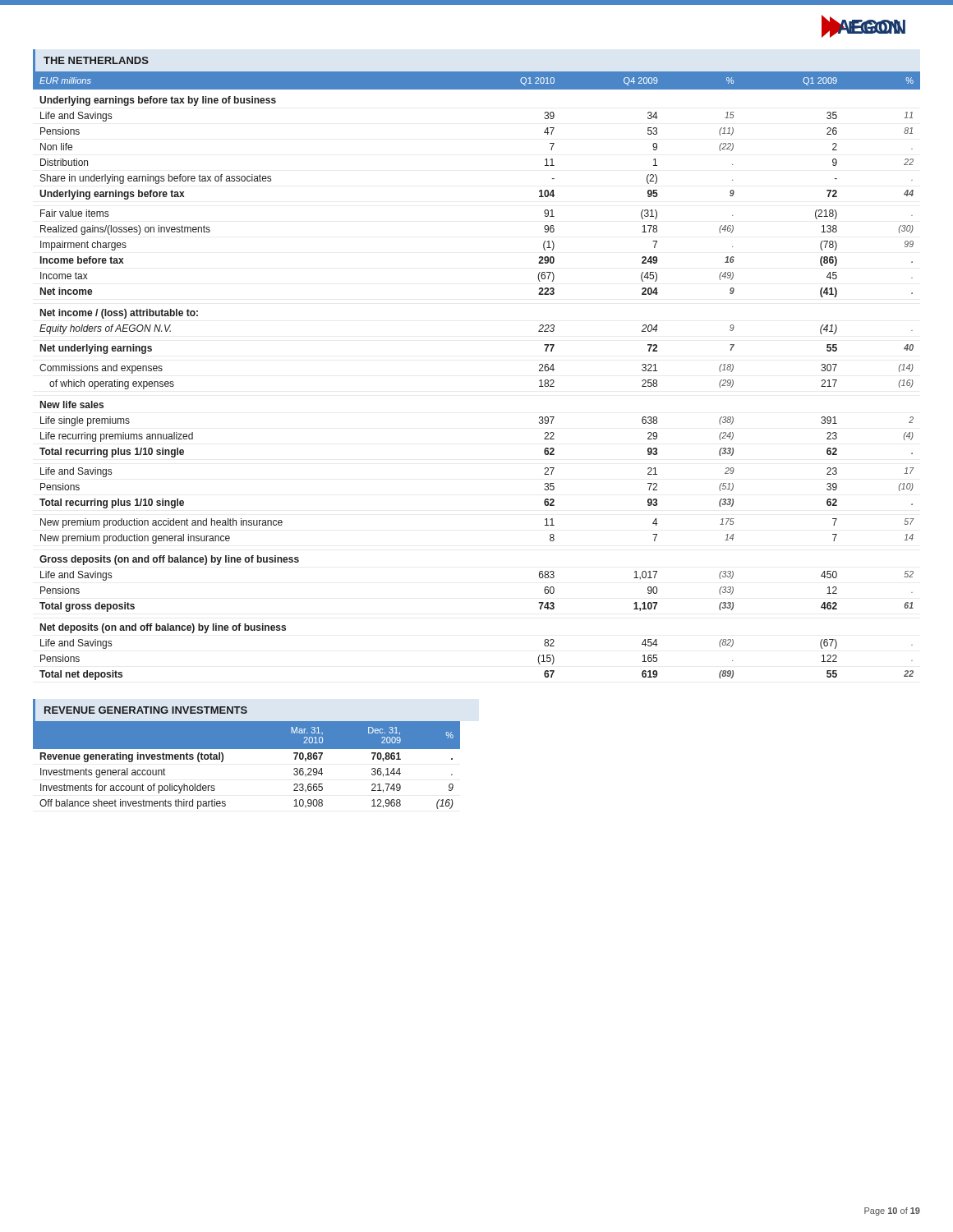This screenshot has height=1232, width=953.
Task: Select the table that reads "Off balance sheet investments"
Action: tap(476, 766)
